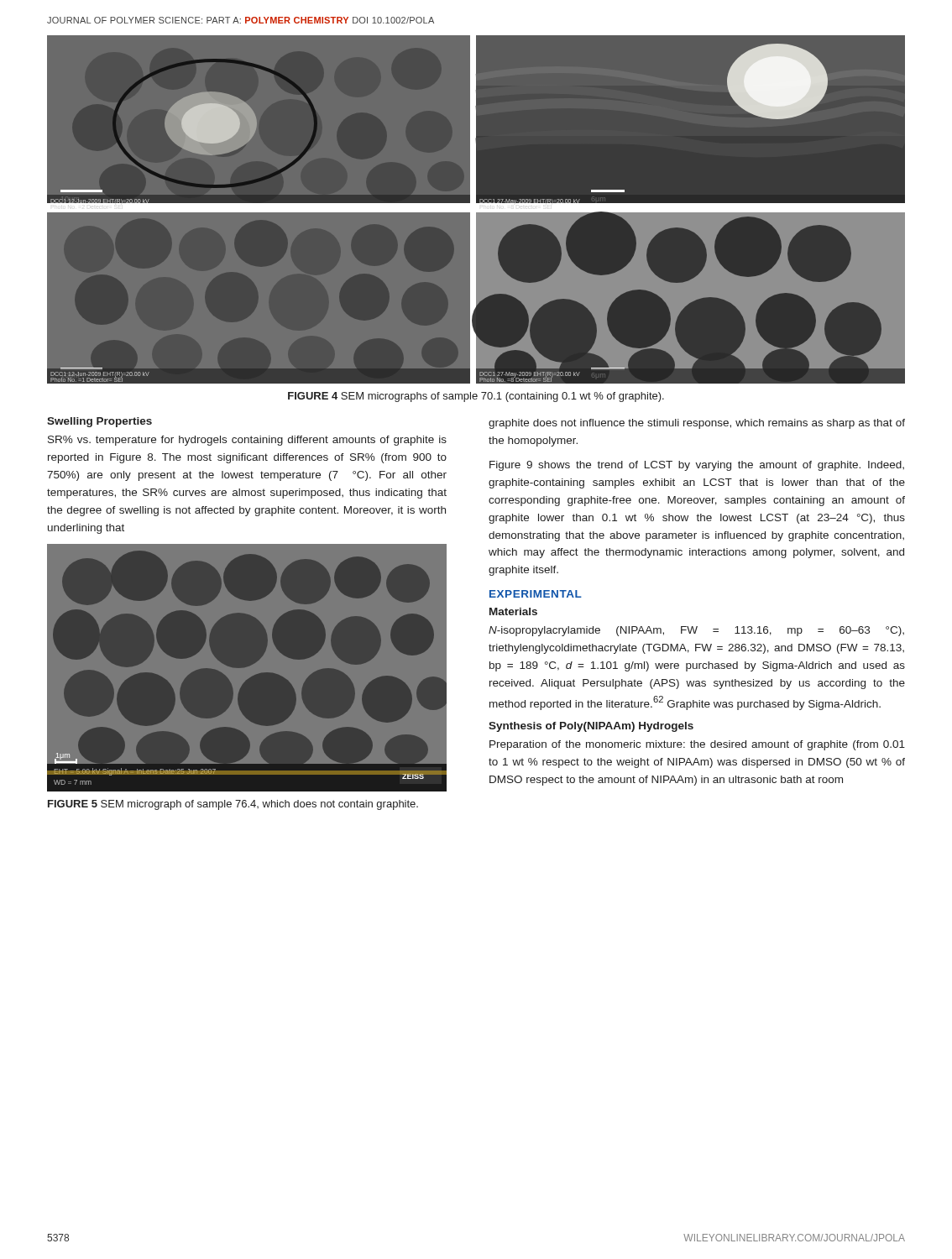Click on the element starting "FIGURE 4 SEM micrographs of sample 70.1 (containing"
The height and width of the screenshot is (1259, 952).
pos(476,396)
